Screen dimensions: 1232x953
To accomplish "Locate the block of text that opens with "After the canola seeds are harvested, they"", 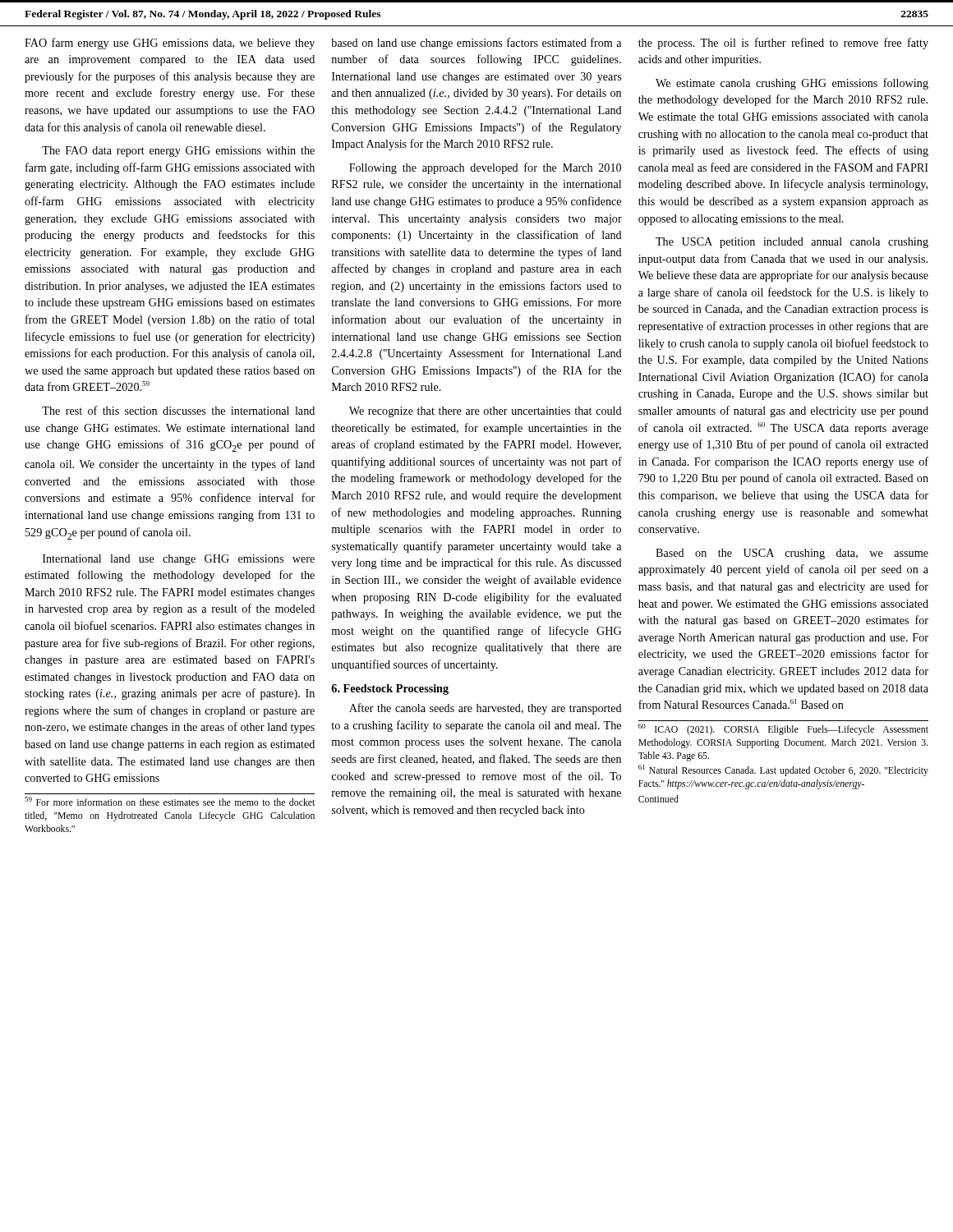I will [x=476, y=759].
